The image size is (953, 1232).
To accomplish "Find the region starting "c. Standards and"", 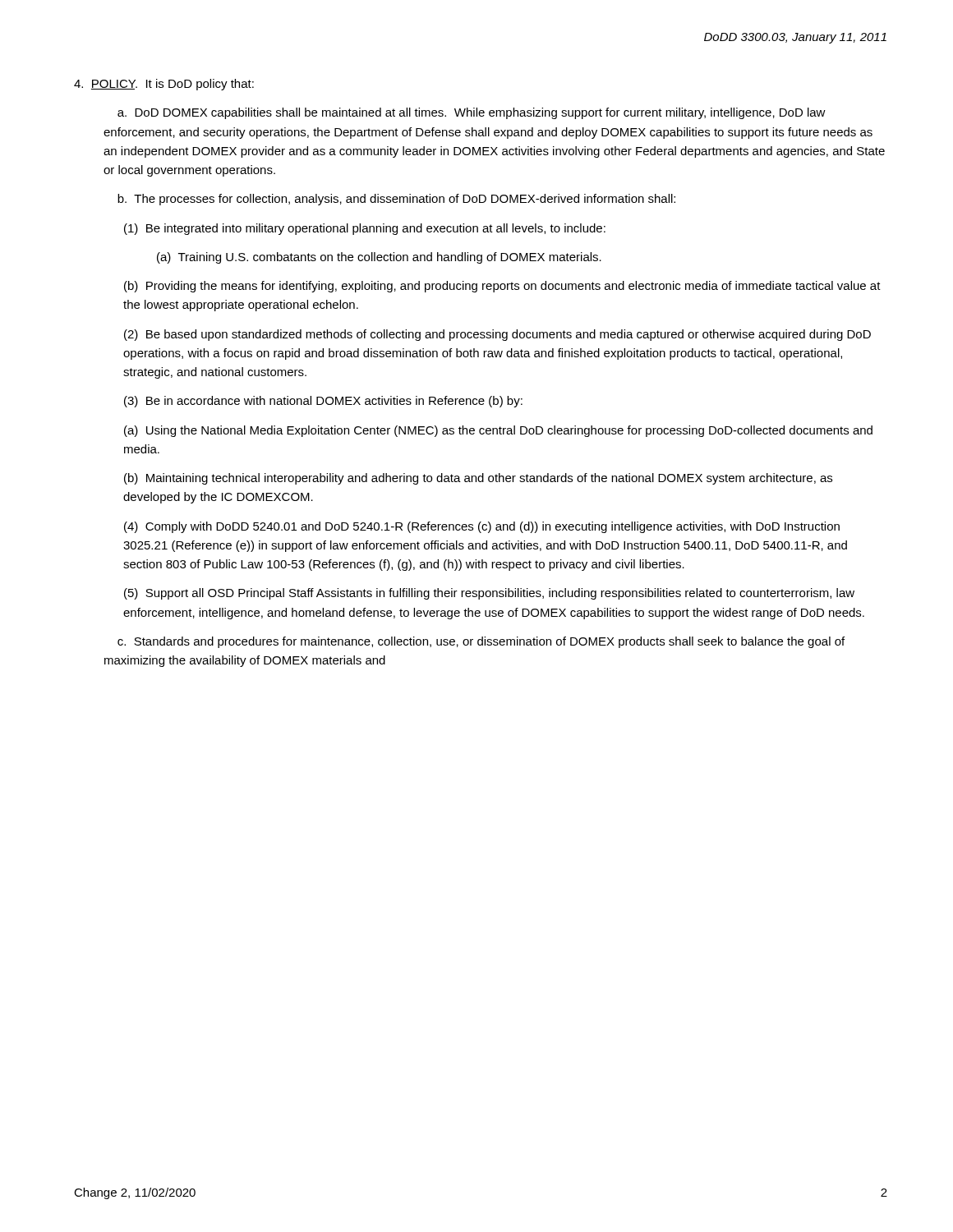I will coord(495,650).
